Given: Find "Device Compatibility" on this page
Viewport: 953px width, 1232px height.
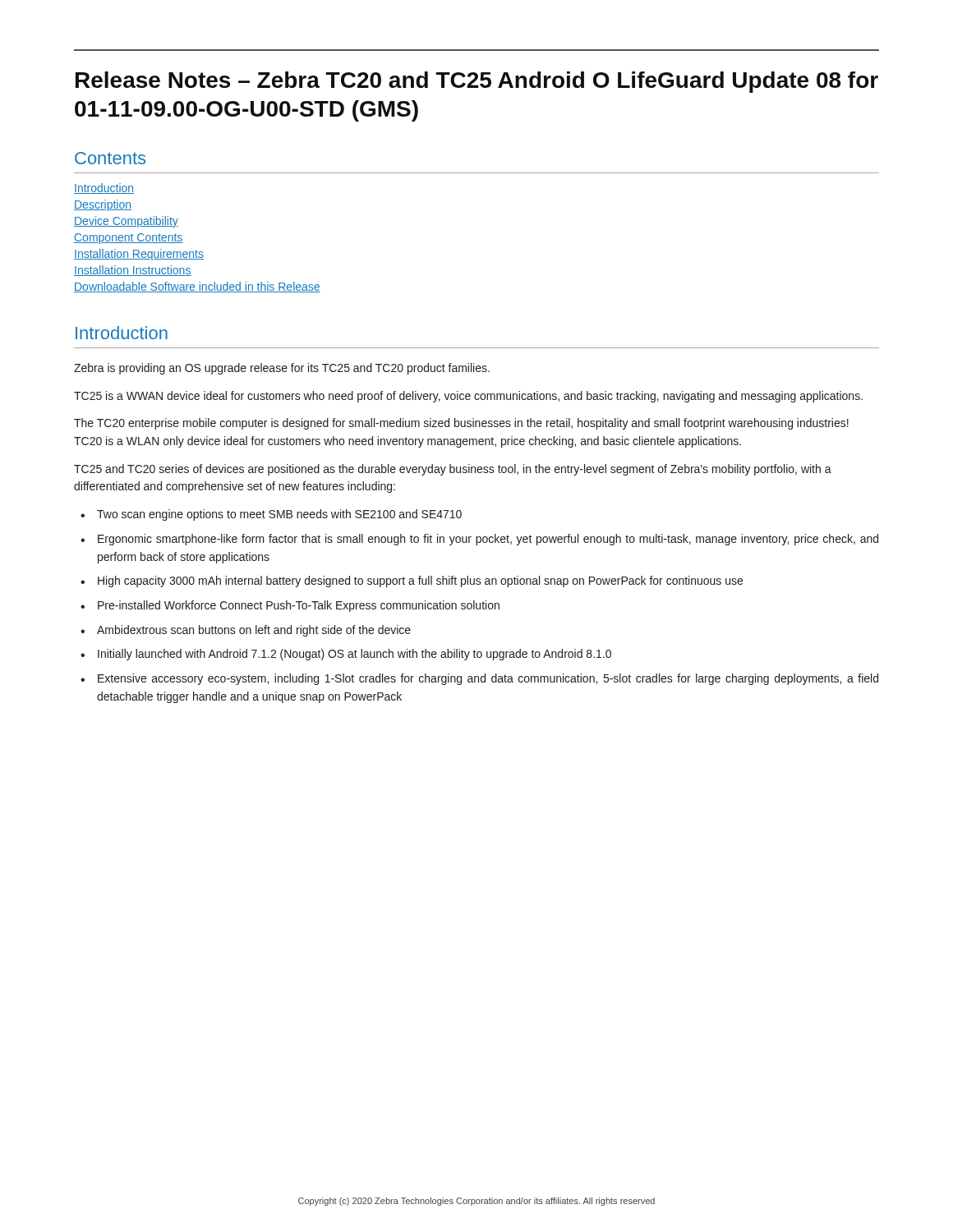Looking at the screenshot, I should point(126,222).
